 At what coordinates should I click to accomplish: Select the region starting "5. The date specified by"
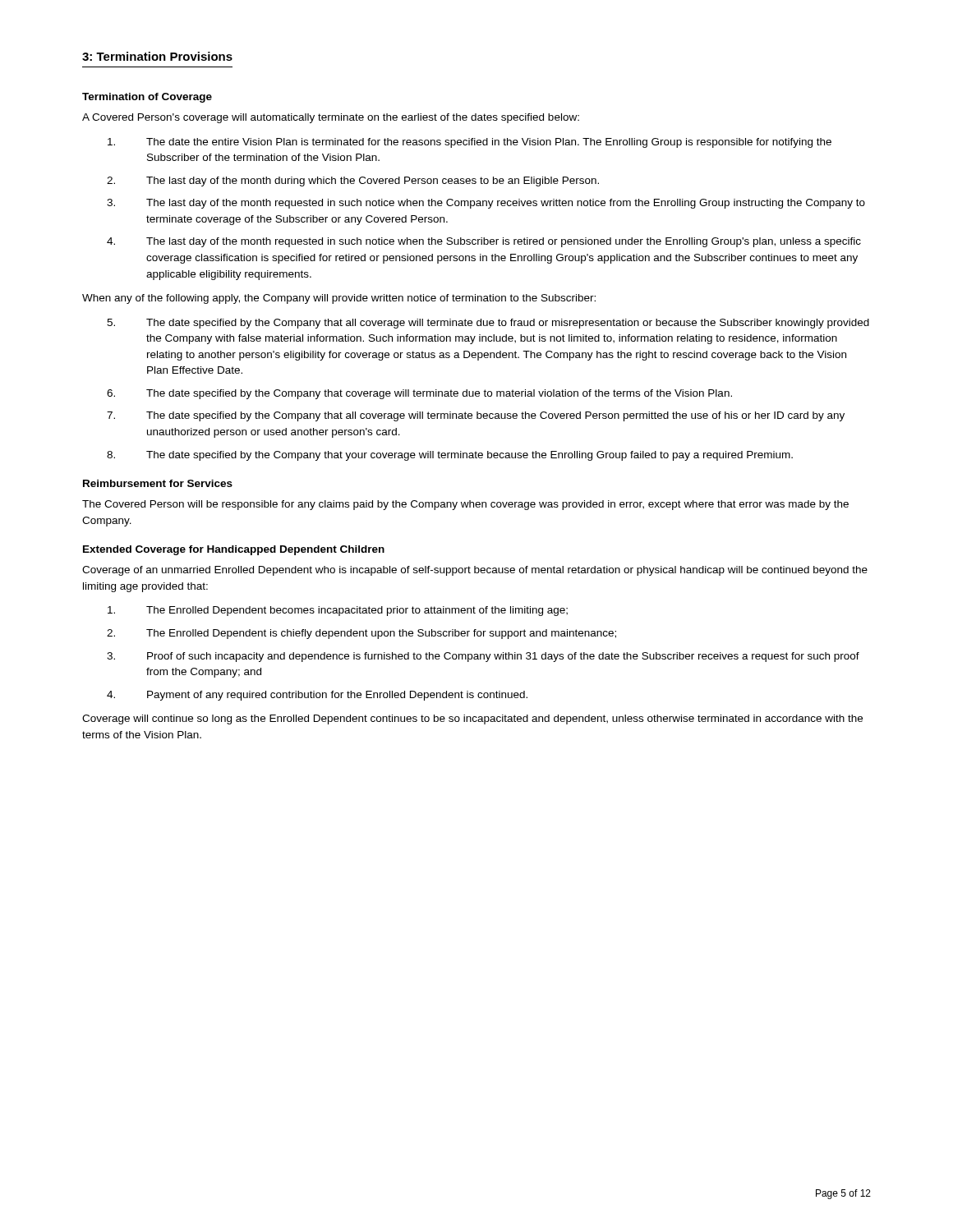click(x=476, y=346)
